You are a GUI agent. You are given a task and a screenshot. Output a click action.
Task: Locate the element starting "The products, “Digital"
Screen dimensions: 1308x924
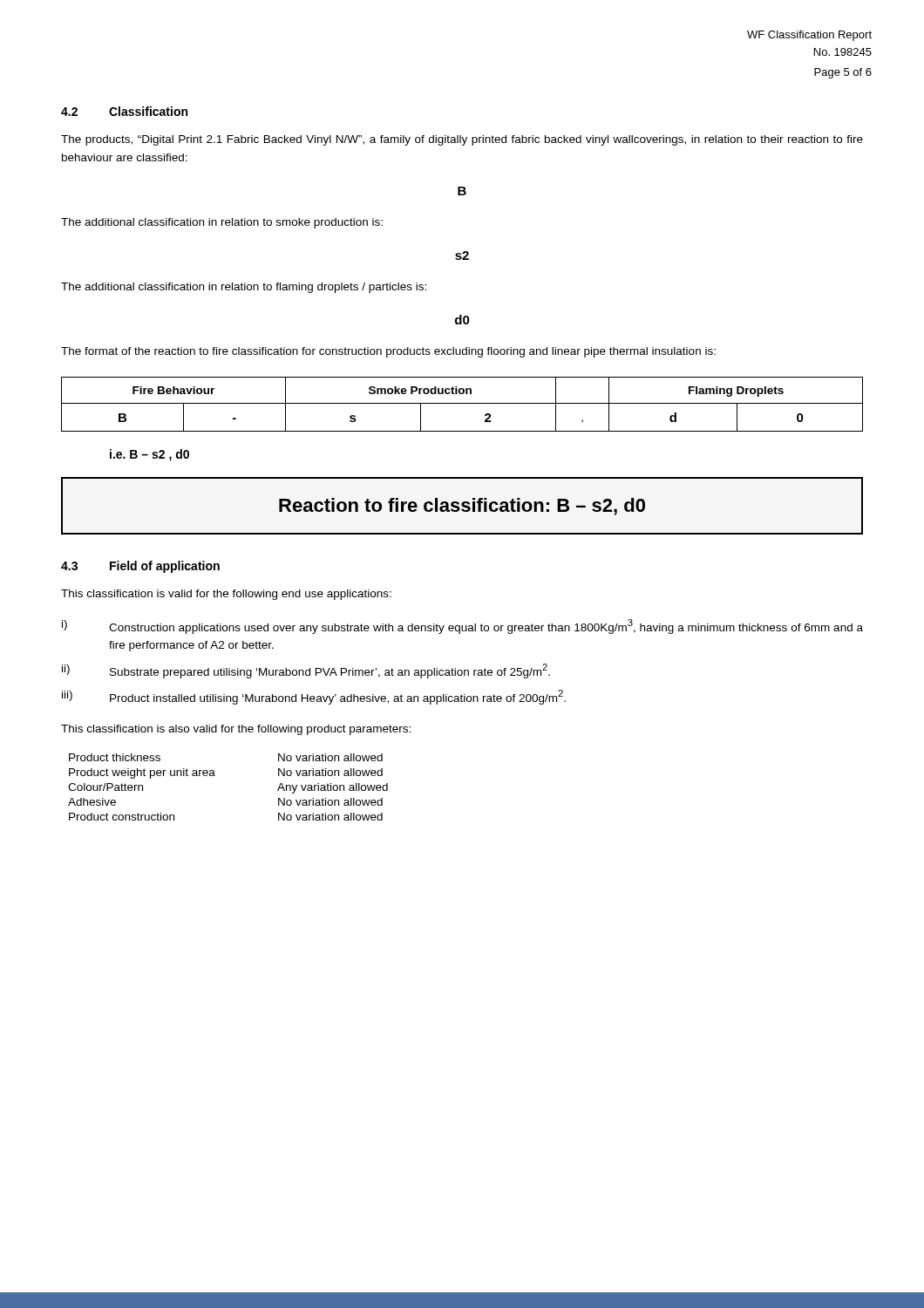462,148
